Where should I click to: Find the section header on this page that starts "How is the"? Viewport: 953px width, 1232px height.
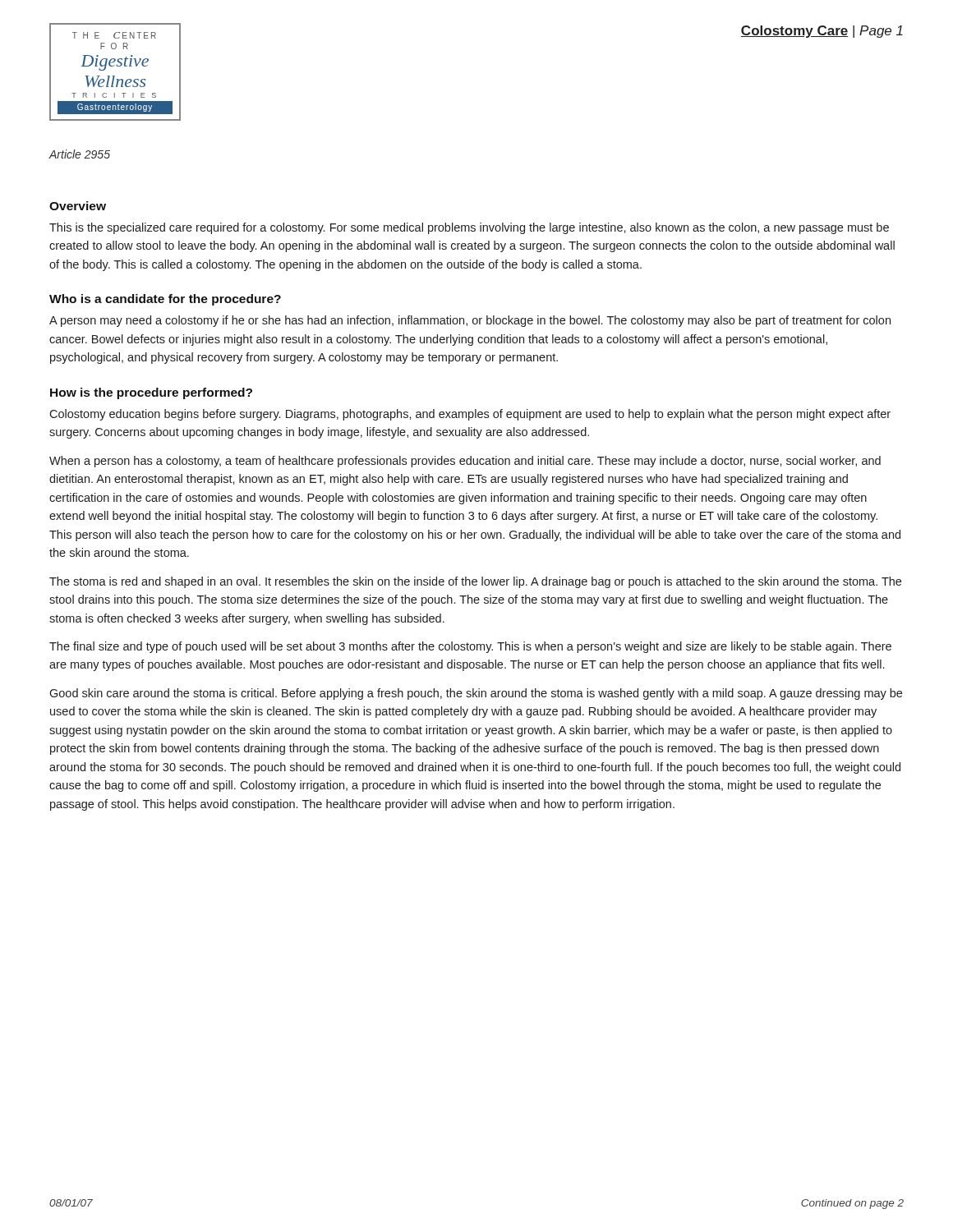click(151, 392)
